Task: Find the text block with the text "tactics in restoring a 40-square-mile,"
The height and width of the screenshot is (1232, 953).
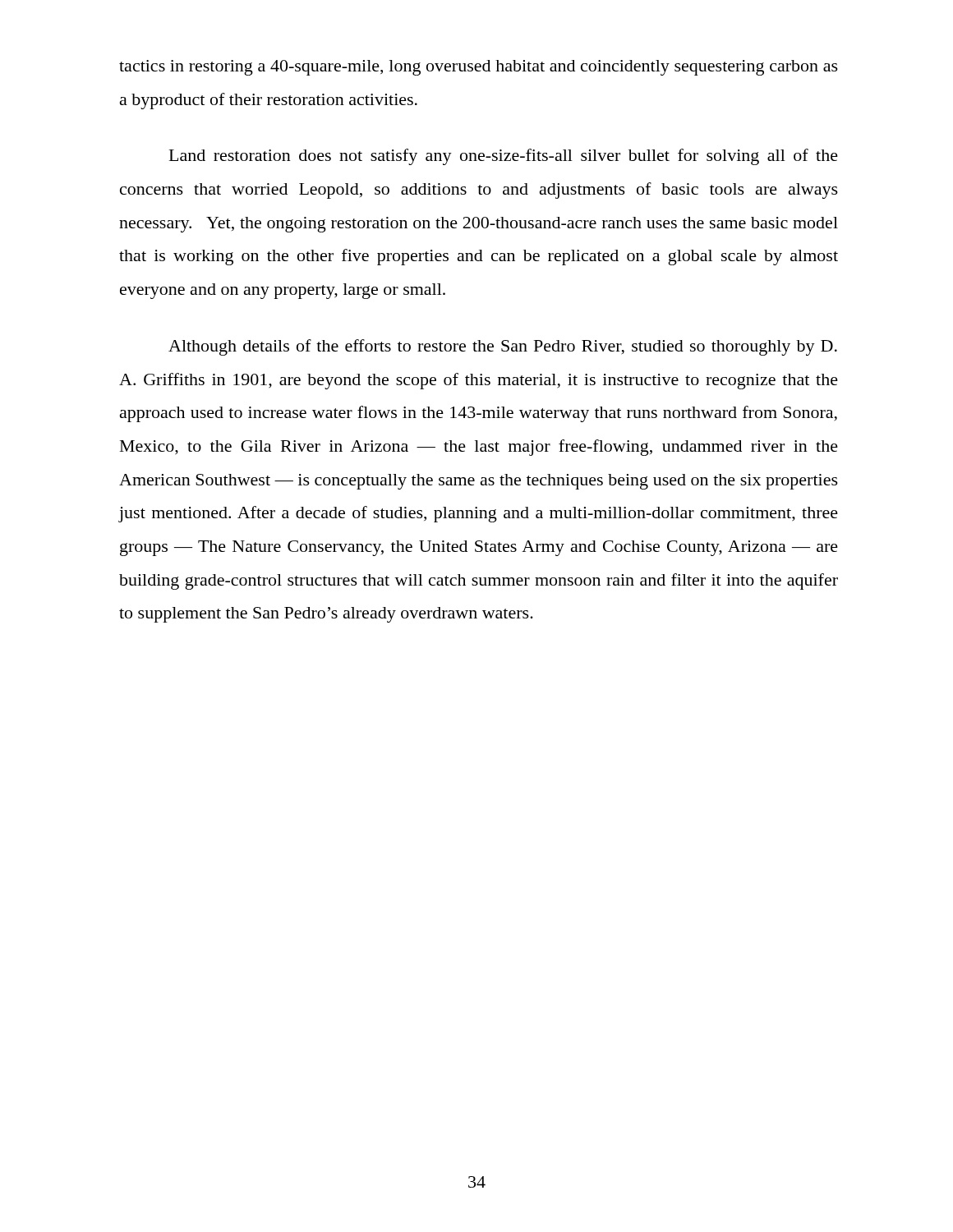Action: click(479, 68)
